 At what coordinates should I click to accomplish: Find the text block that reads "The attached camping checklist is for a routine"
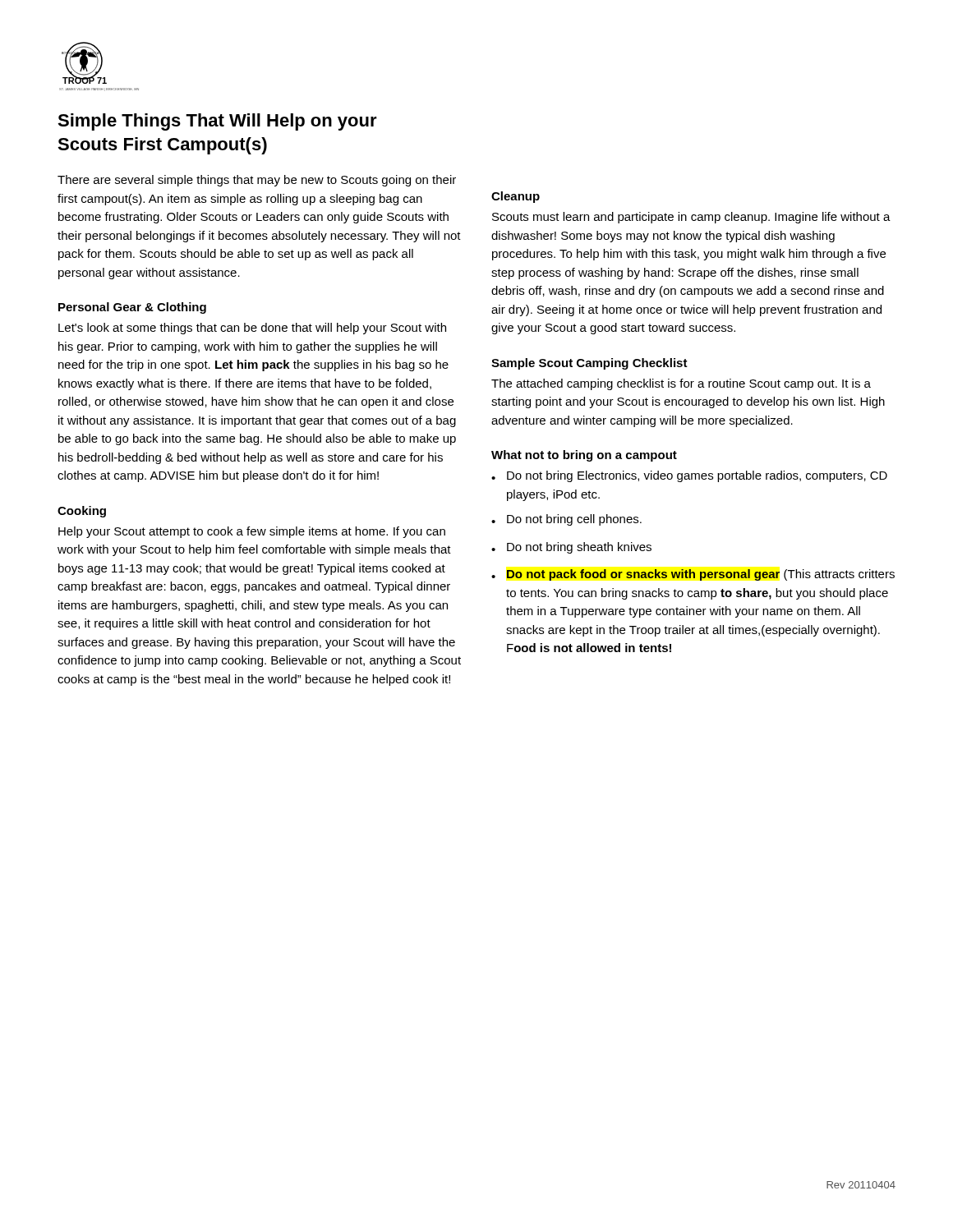(688, 401)
